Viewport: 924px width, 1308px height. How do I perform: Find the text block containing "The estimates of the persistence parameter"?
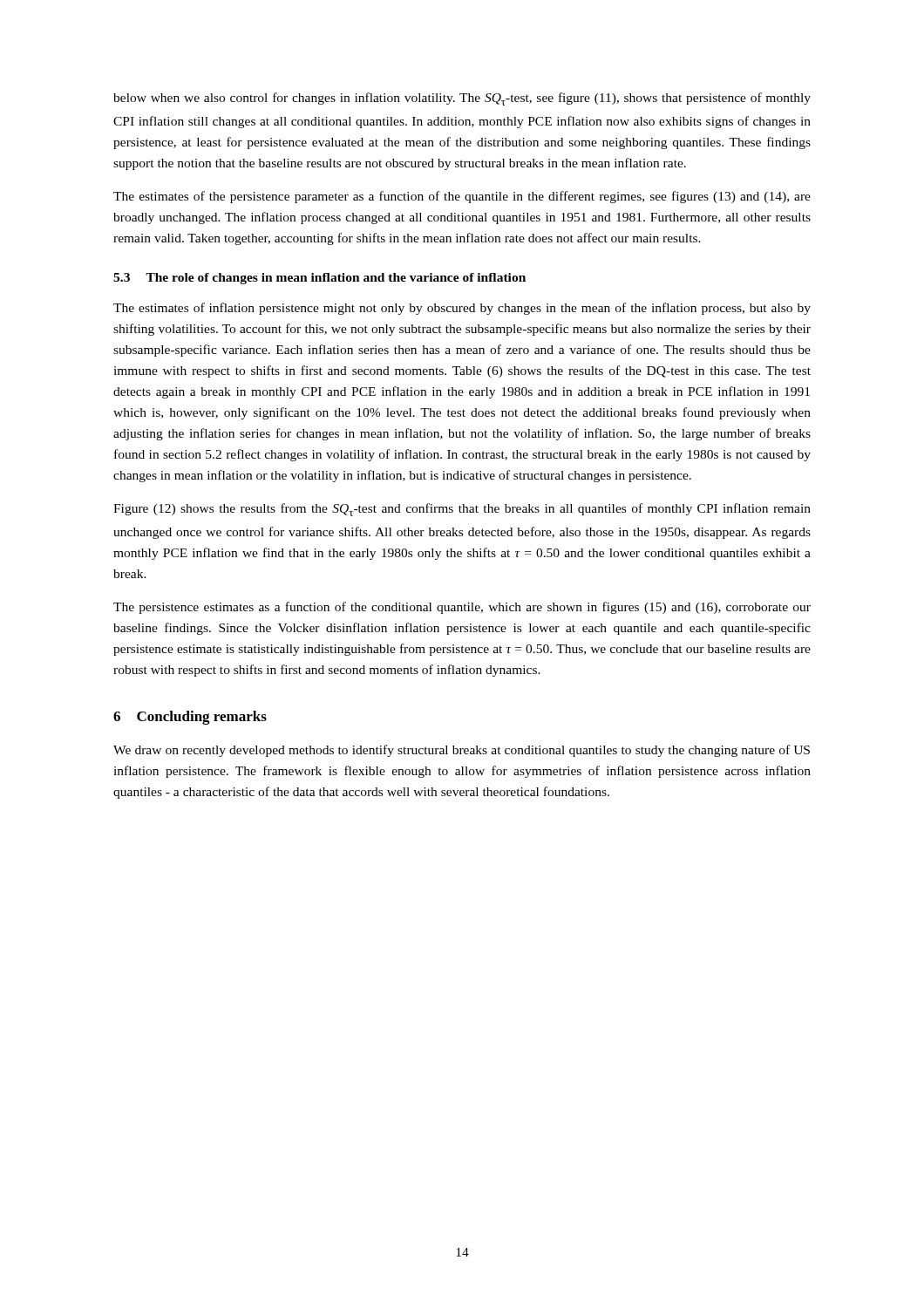click(462, 217)
